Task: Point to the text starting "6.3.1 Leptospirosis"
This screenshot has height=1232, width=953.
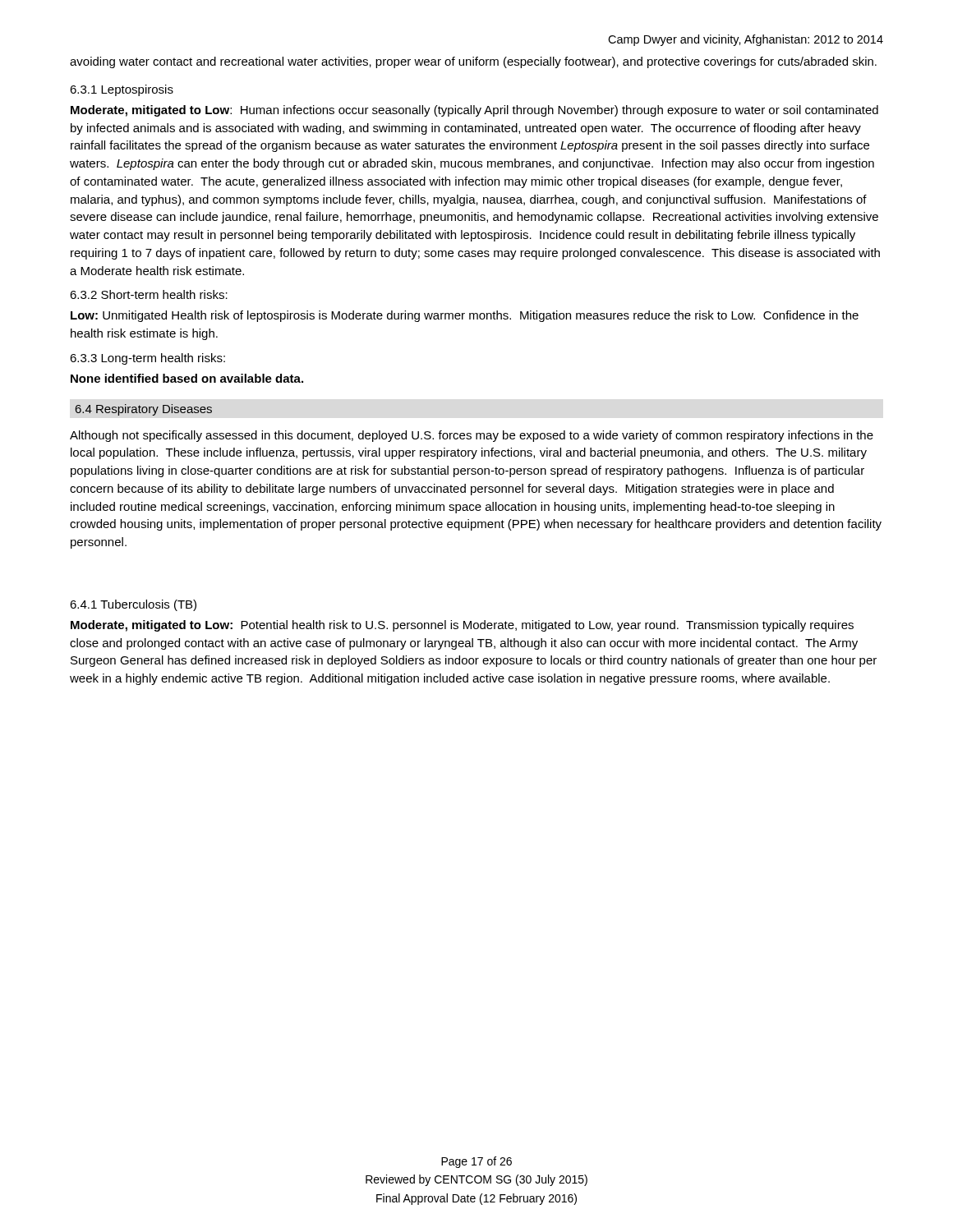Action: [x=122, y=89]
